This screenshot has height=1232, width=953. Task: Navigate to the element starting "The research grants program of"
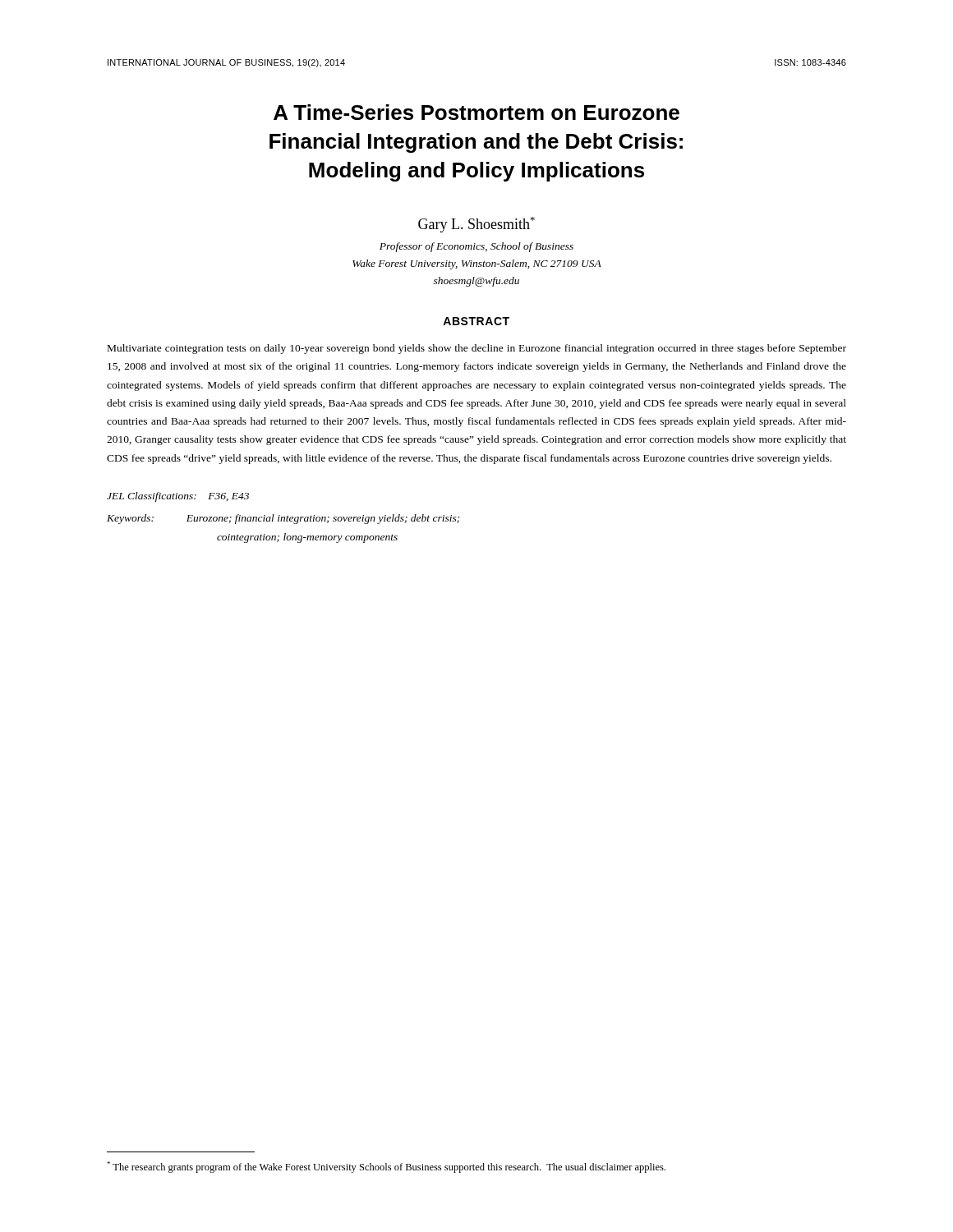click(387, 1163)
